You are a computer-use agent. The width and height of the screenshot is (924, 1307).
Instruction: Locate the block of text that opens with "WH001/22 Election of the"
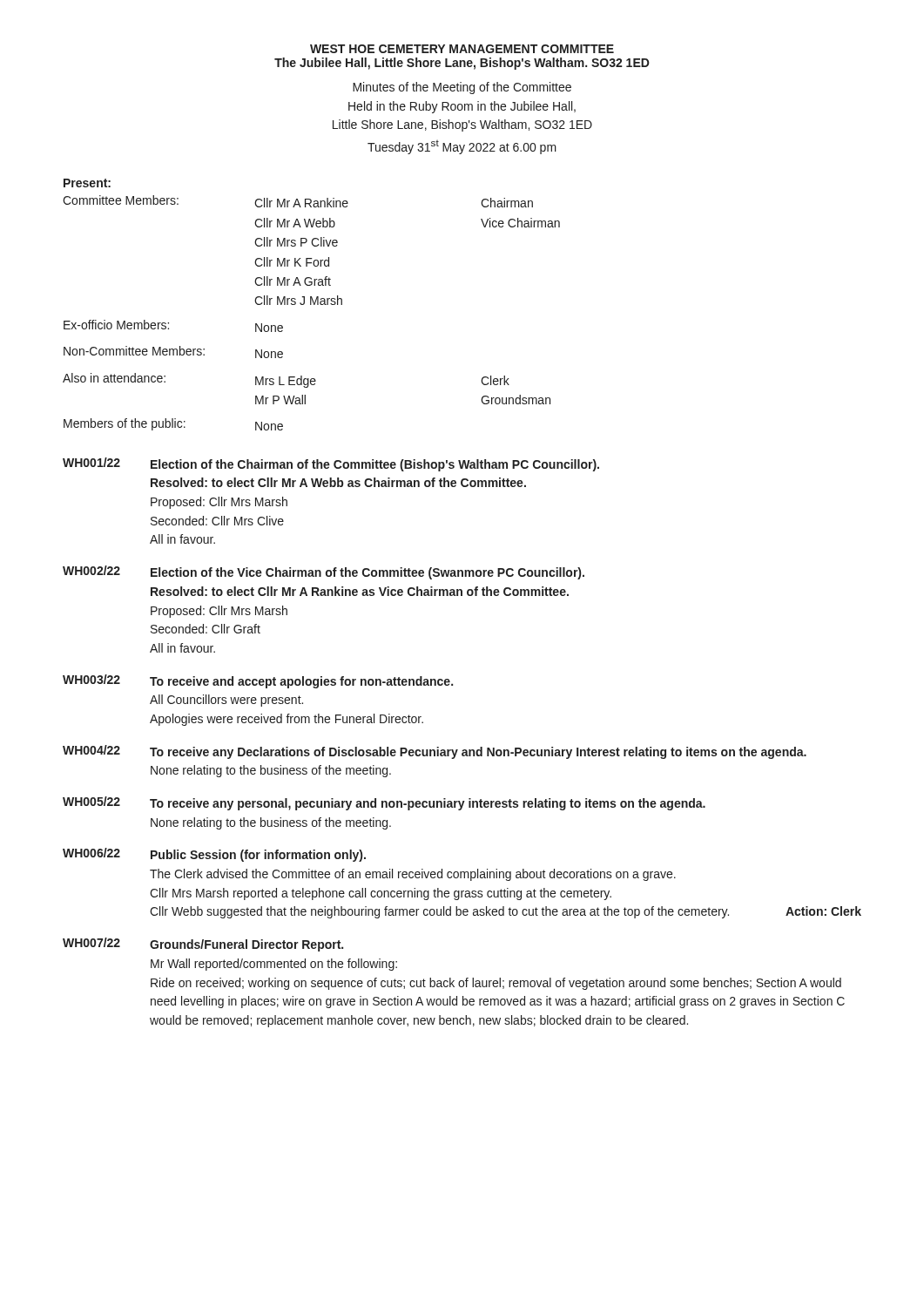tap(331, 464)
